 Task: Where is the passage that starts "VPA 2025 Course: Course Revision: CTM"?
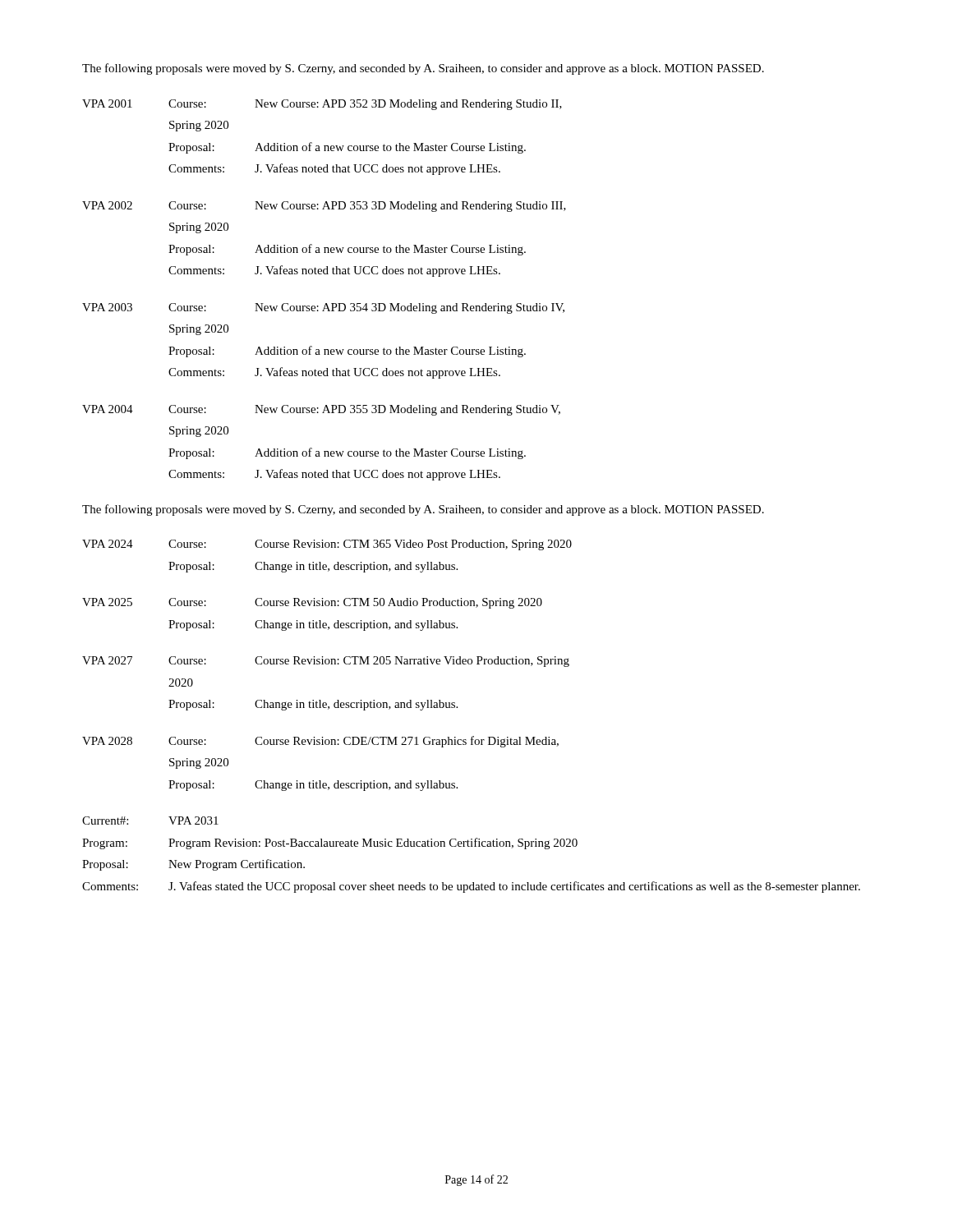point(476,613)
